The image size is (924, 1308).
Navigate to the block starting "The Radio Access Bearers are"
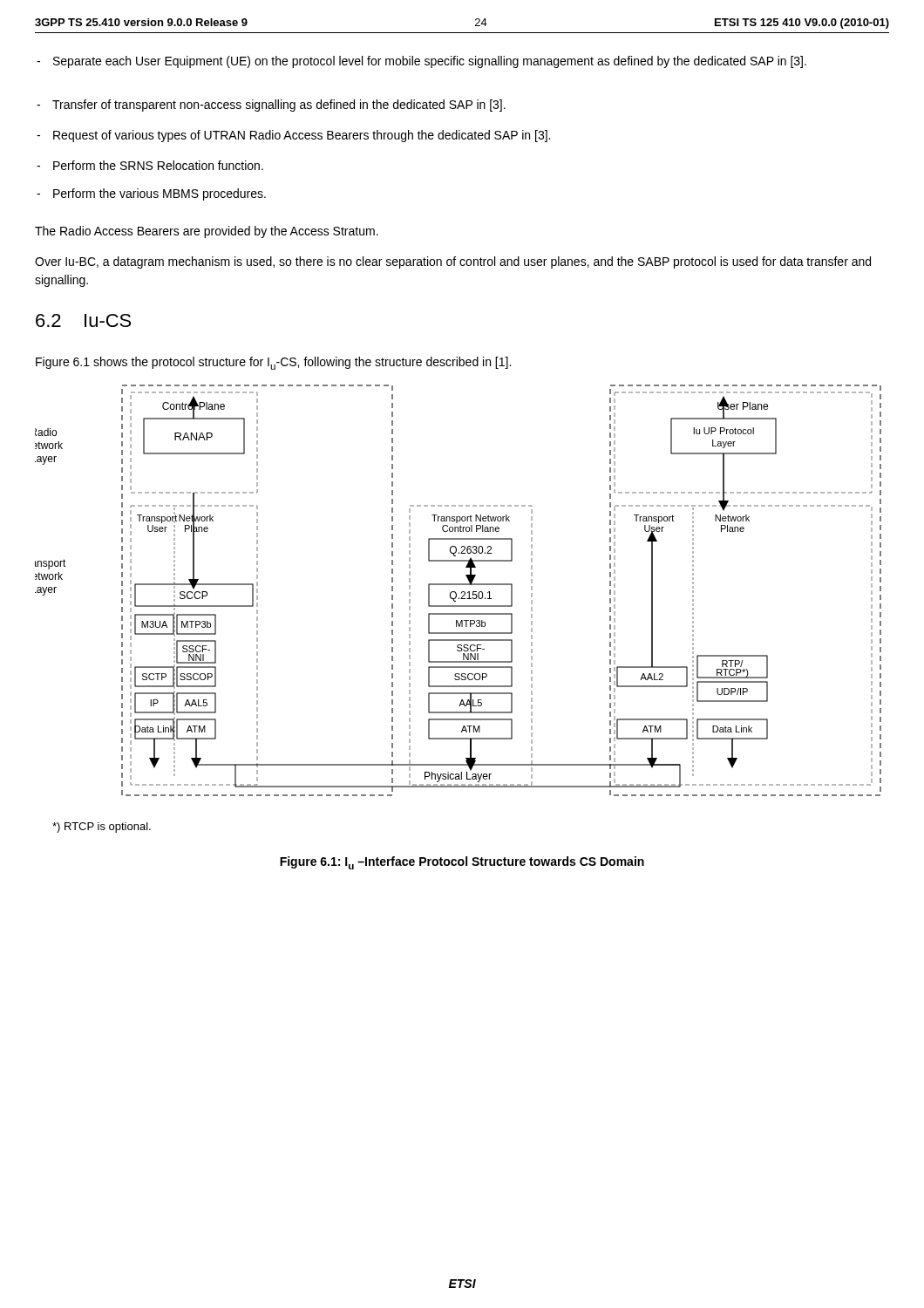[x=207, y=231]
